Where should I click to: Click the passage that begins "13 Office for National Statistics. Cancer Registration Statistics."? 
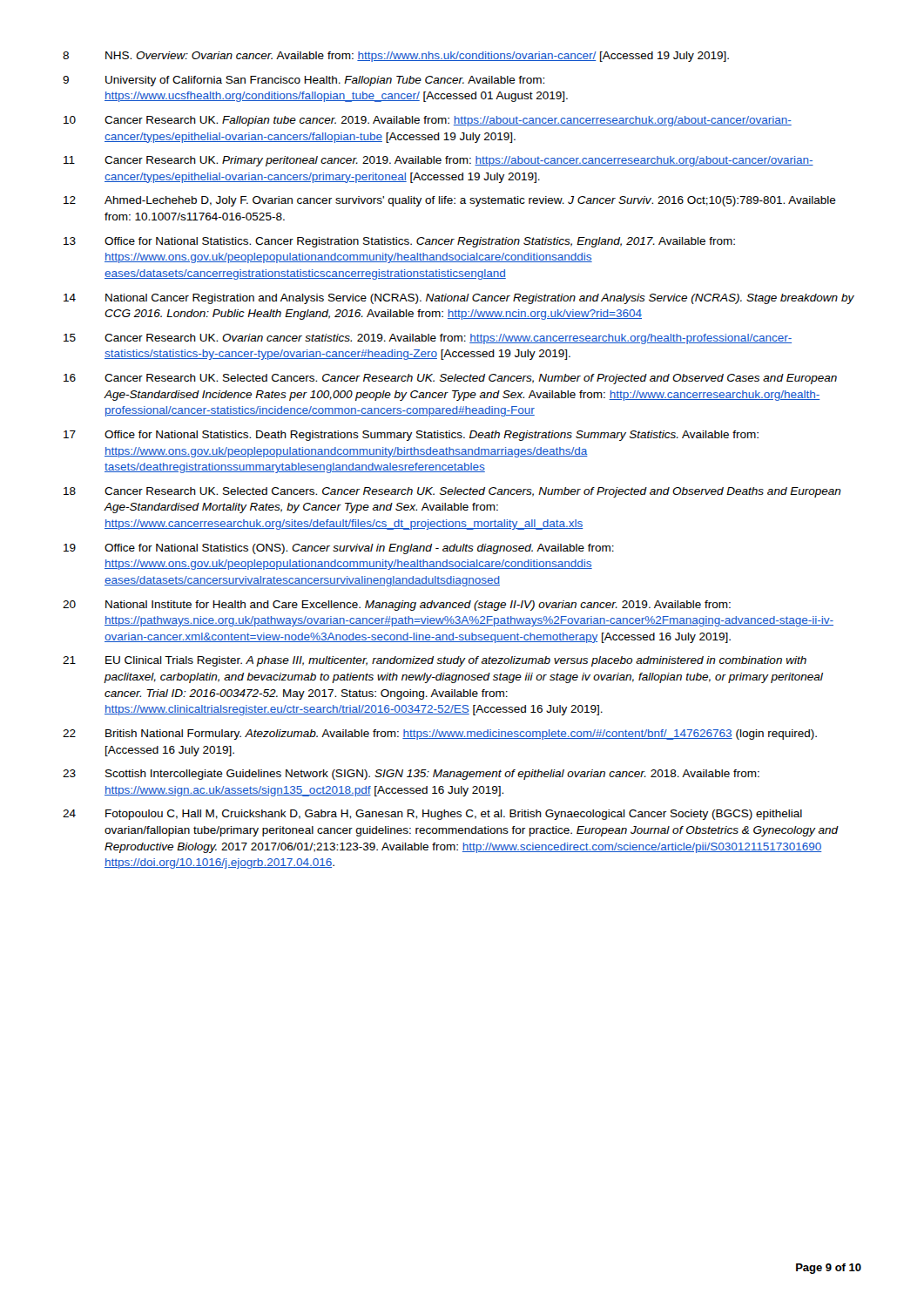(x=462, y=258)
